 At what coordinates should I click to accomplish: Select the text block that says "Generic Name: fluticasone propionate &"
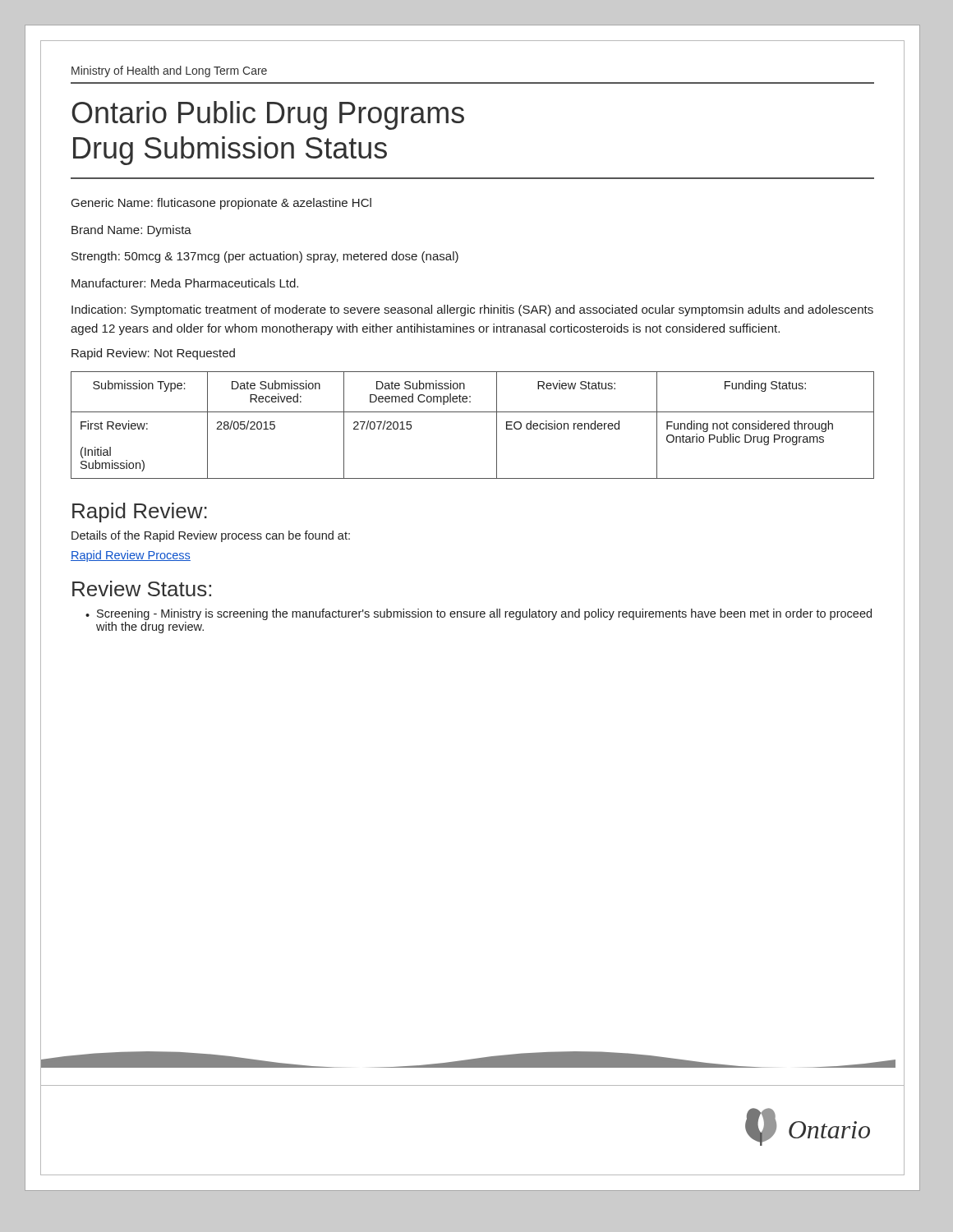(x=221, y=203)
